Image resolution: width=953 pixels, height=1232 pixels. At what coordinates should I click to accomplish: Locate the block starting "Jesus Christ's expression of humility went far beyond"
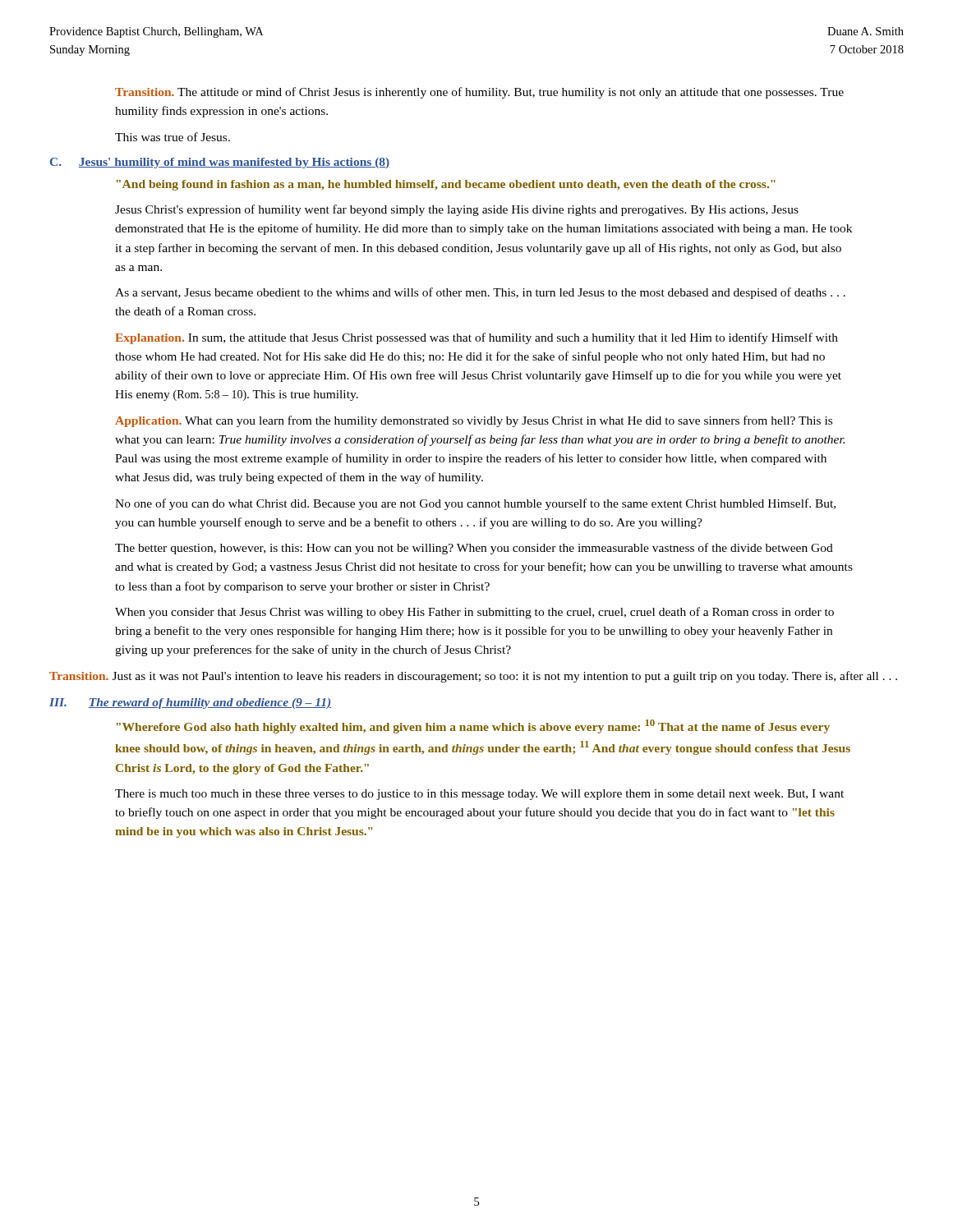click(485, 238)
